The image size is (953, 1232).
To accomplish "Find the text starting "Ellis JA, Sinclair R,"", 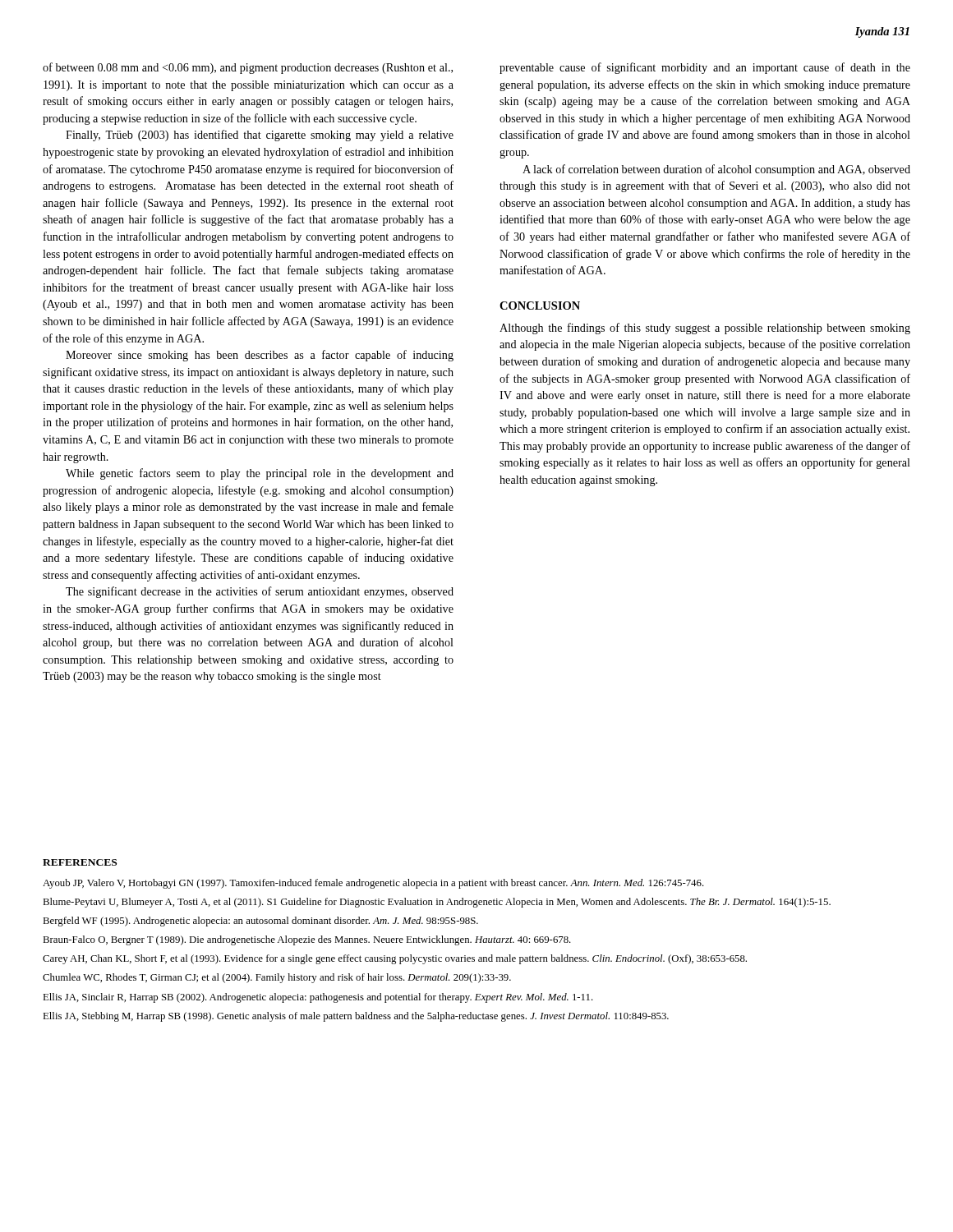I will pyautogui.click(x=318, y=997).
